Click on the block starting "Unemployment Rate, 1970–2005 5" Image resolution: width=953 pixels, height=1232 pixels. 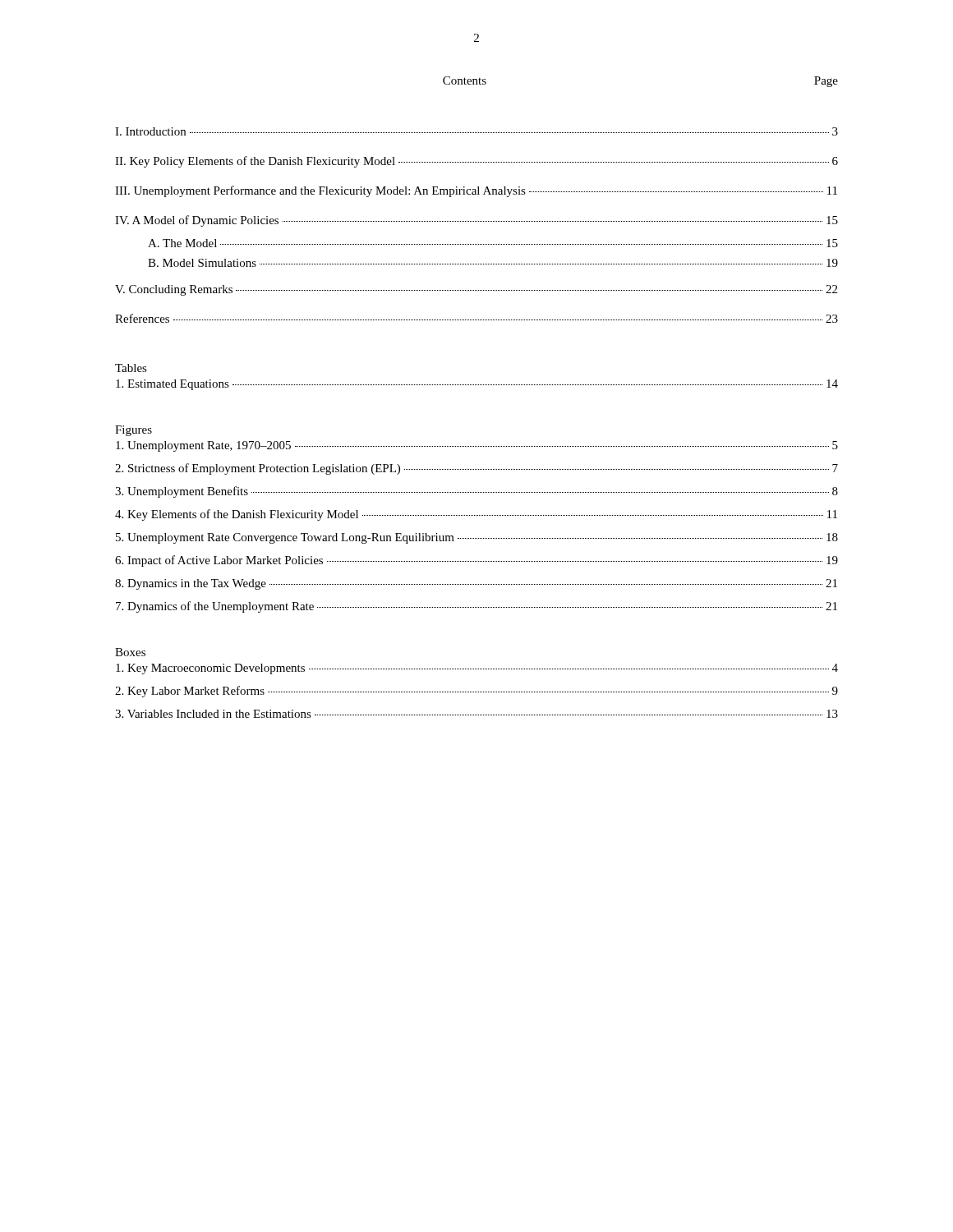(476, 446)
